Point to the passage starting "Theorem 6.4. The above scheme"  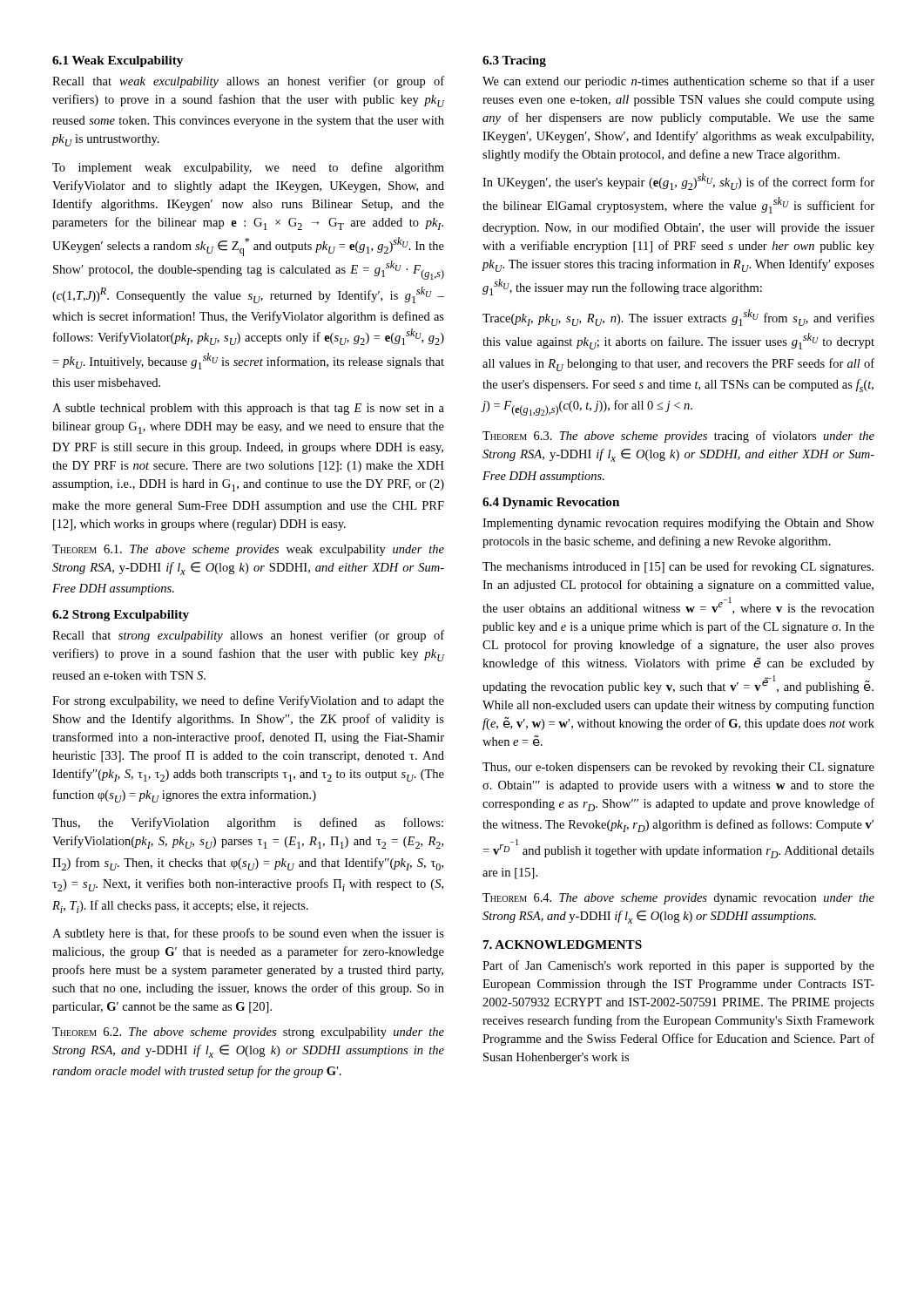click(x=678, y=908)
